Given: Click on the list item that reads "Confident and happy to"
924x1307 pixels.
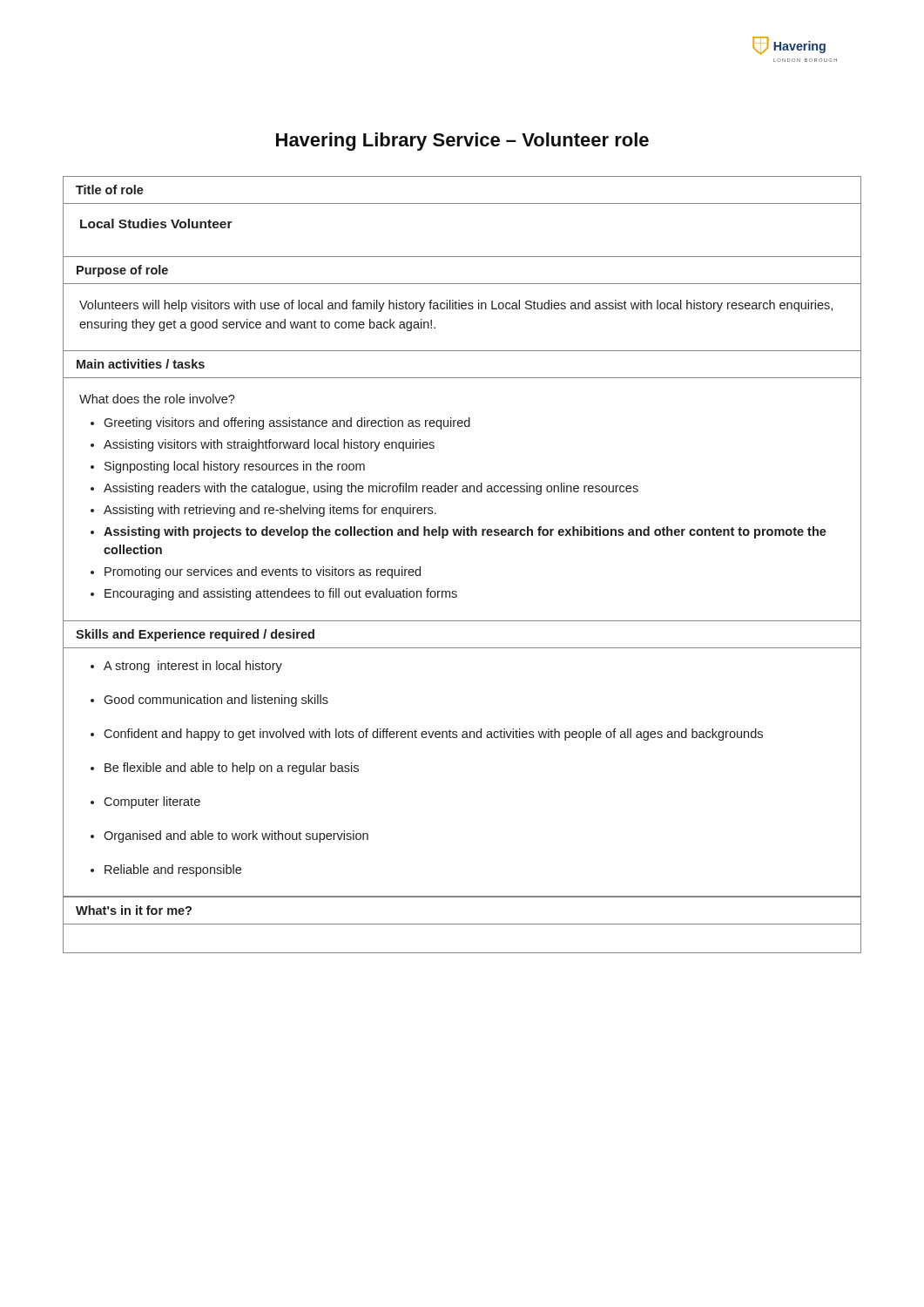Looking at the screenshot, I should 433,734.
